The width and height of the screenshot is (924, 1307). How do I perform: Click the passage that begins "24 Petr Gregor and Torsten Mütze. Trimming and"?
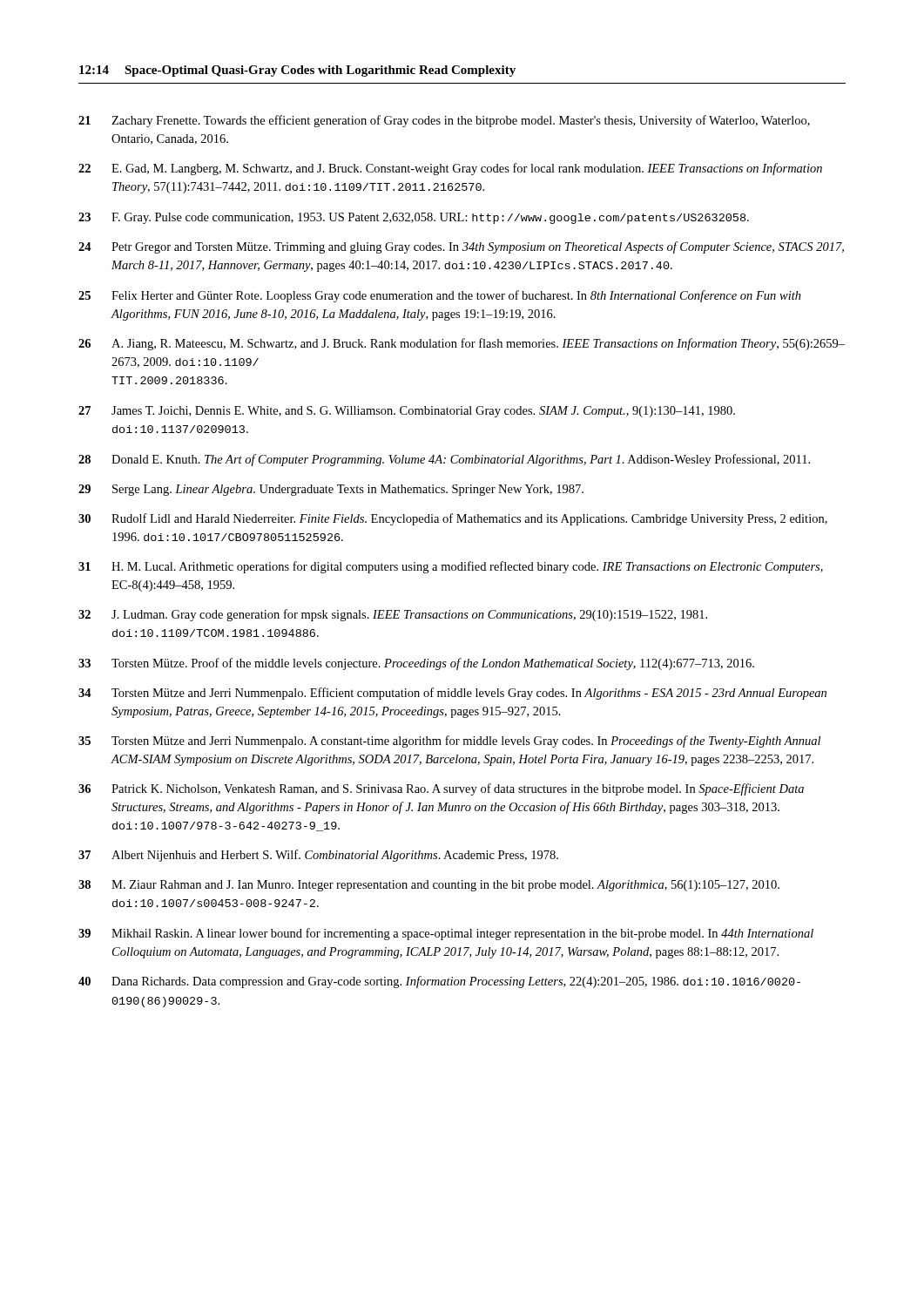click(462, 257)
